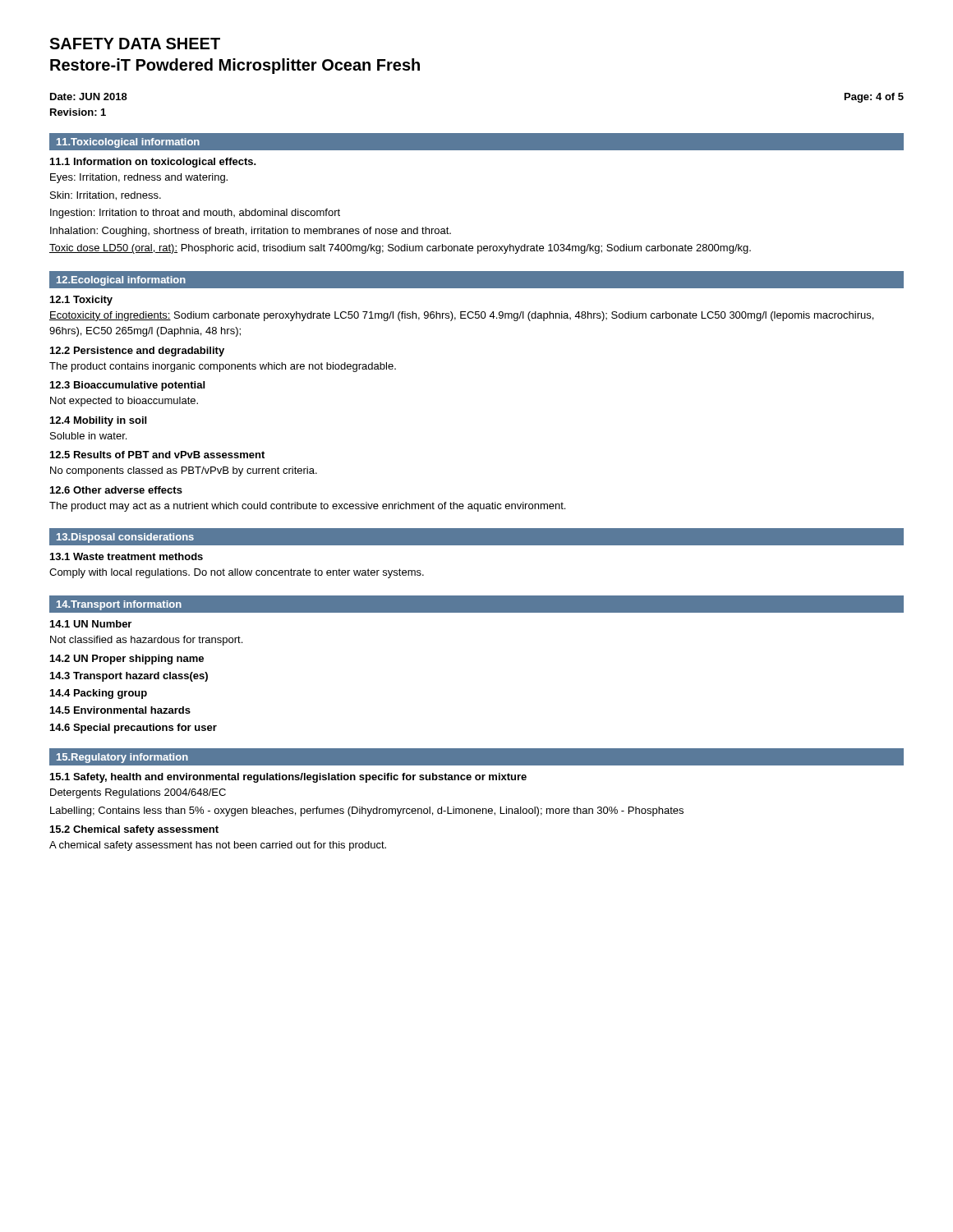Find the section header that says "11.Toxicological information"
This screenshot has width=953, height=1232.
click(x=128, y=142)
